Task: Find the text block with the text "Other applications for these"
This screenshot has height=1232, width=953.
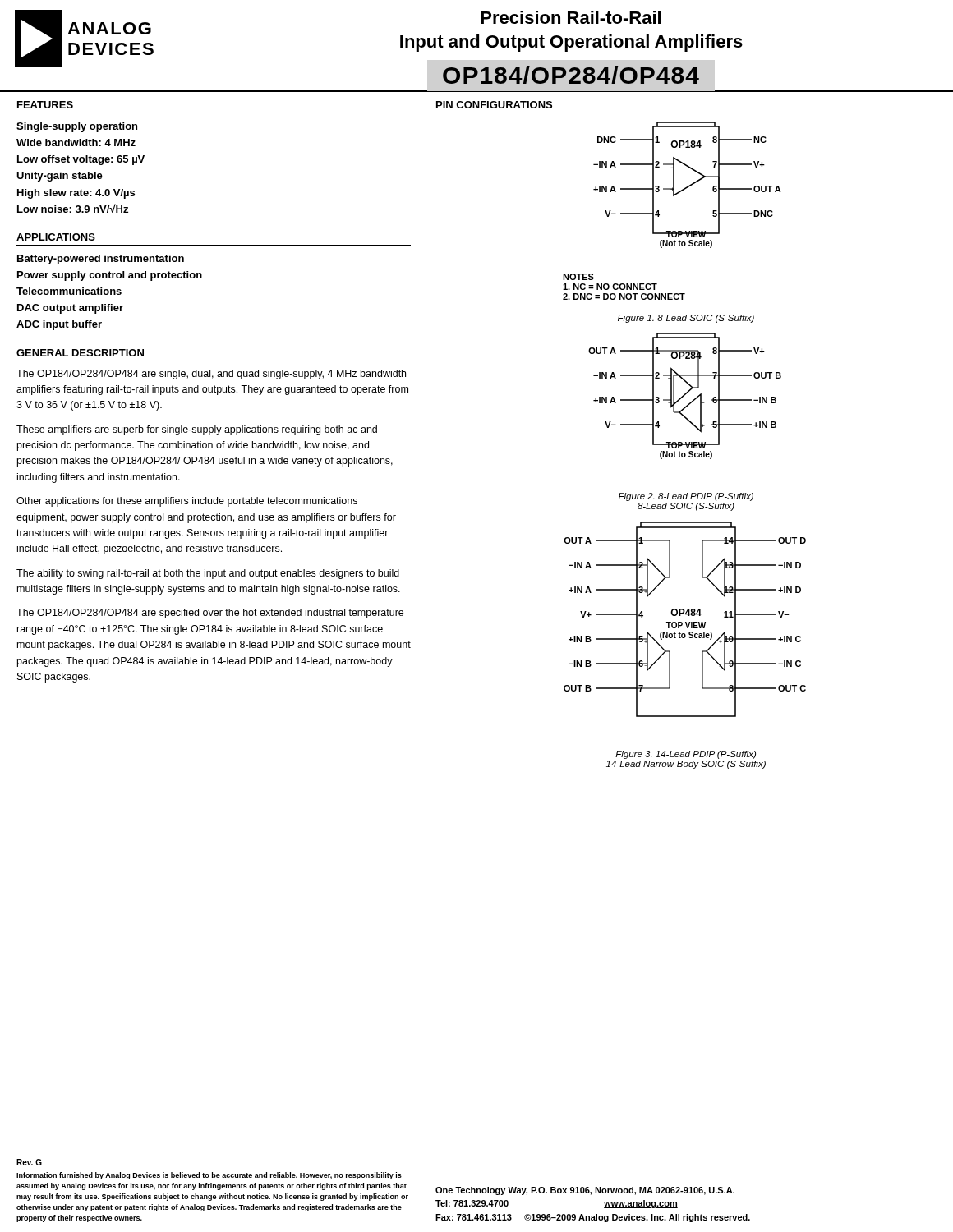Action: point(206,525)
